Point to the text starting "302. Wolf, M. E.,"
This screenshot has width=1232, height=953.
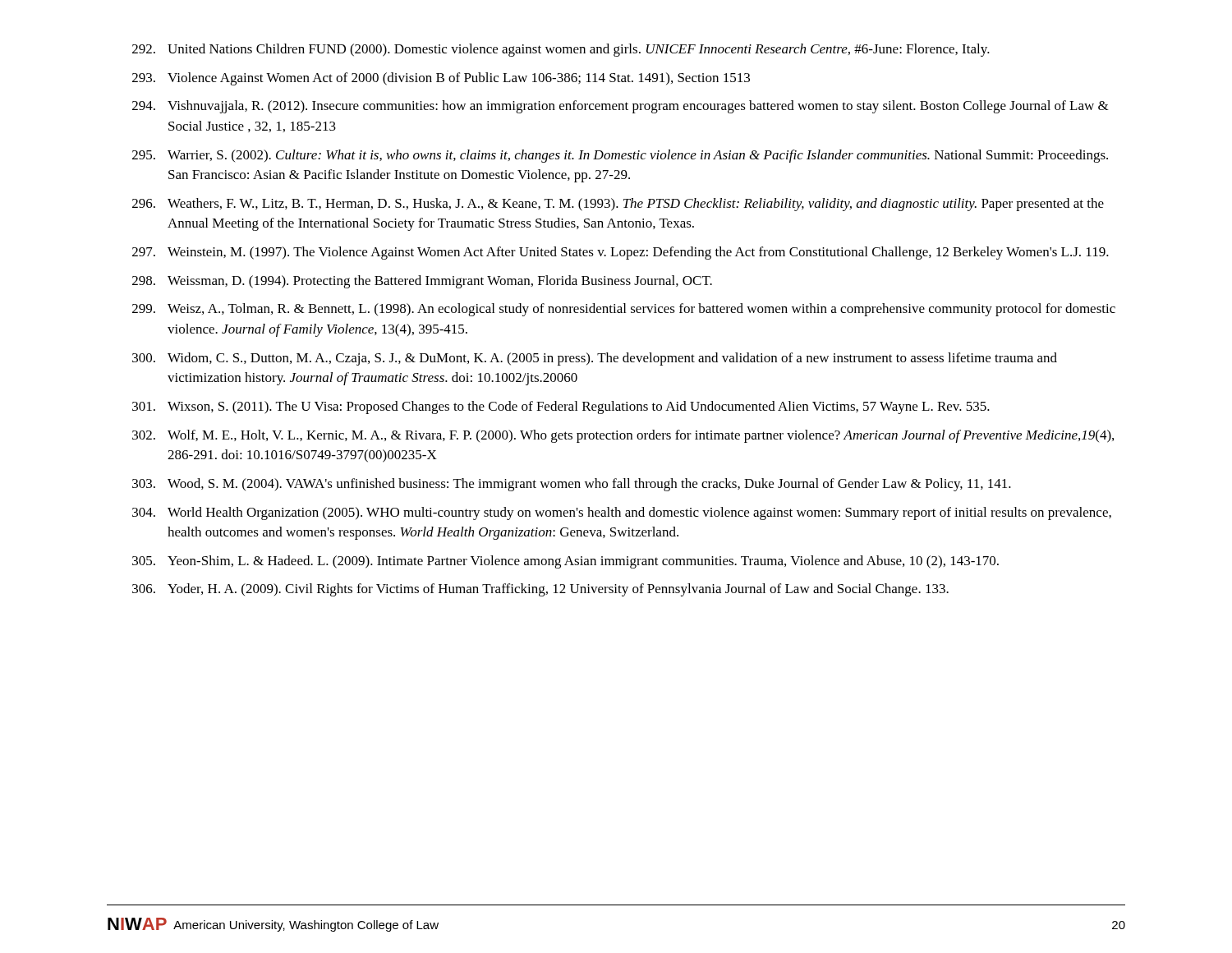click(616, 445)
